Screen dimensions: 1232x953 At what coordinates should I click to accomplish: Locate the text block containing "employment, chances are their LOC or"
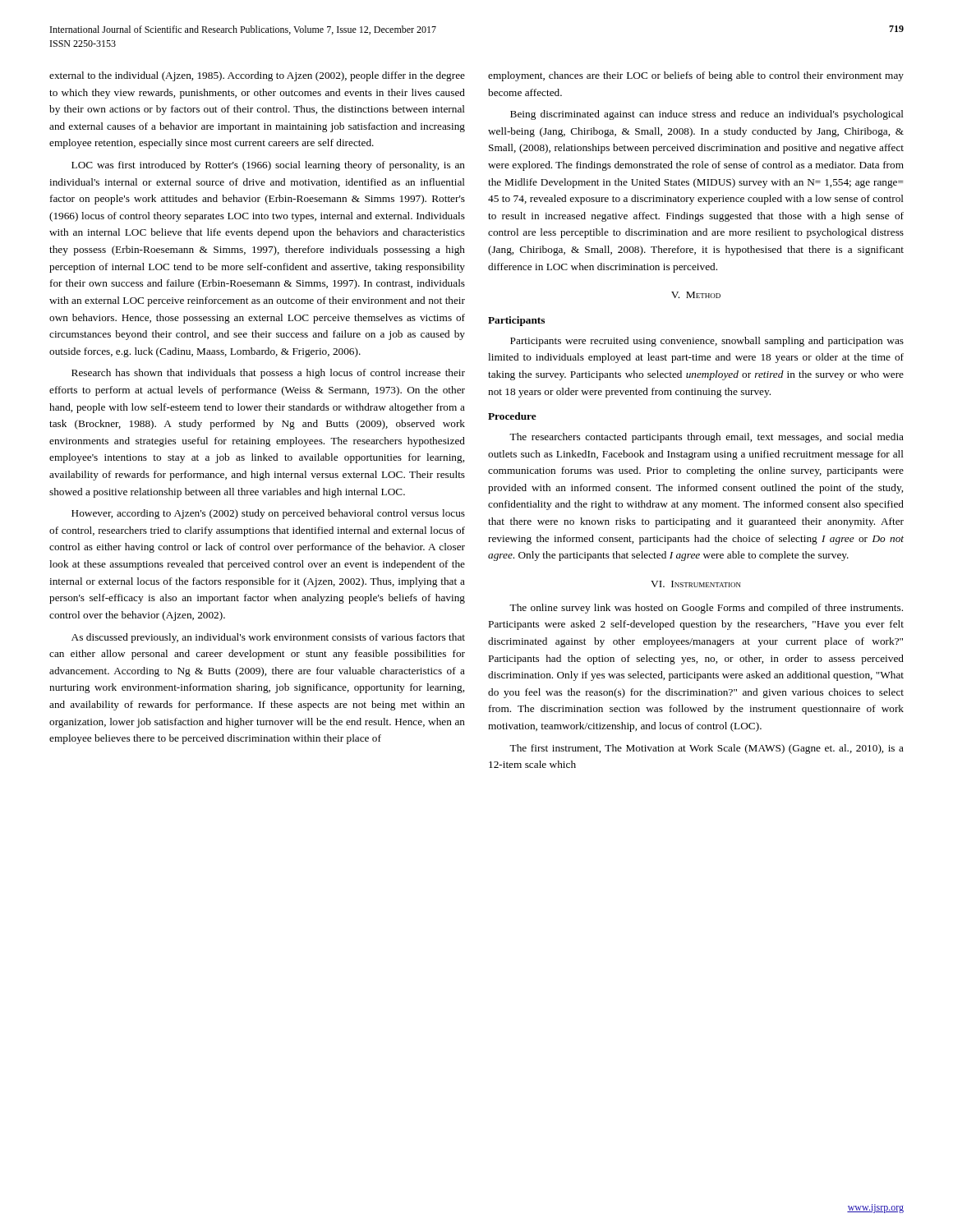click(696, 171)
